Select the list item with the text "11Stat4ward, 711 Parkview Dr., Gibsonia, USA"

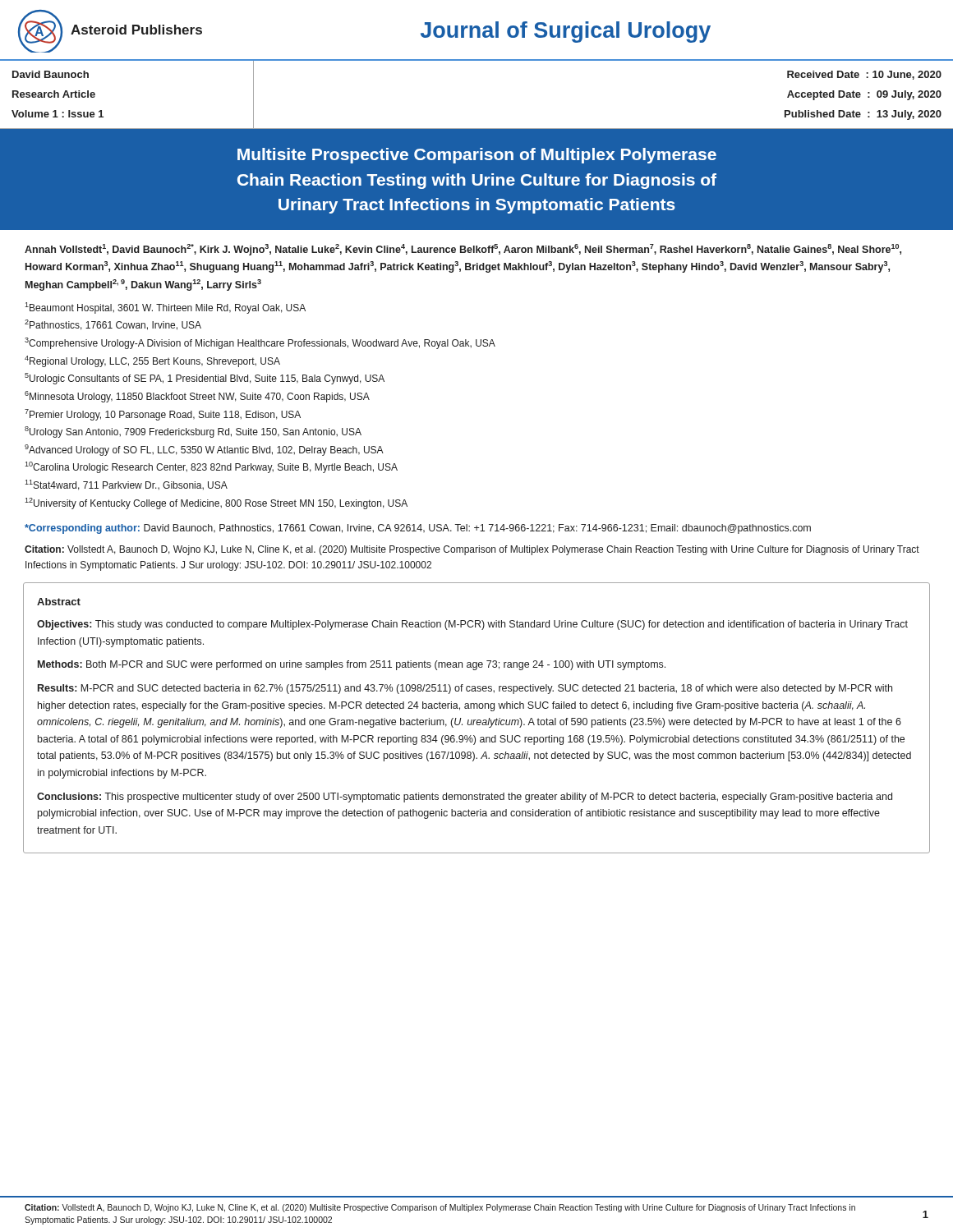tap(126, 485)
